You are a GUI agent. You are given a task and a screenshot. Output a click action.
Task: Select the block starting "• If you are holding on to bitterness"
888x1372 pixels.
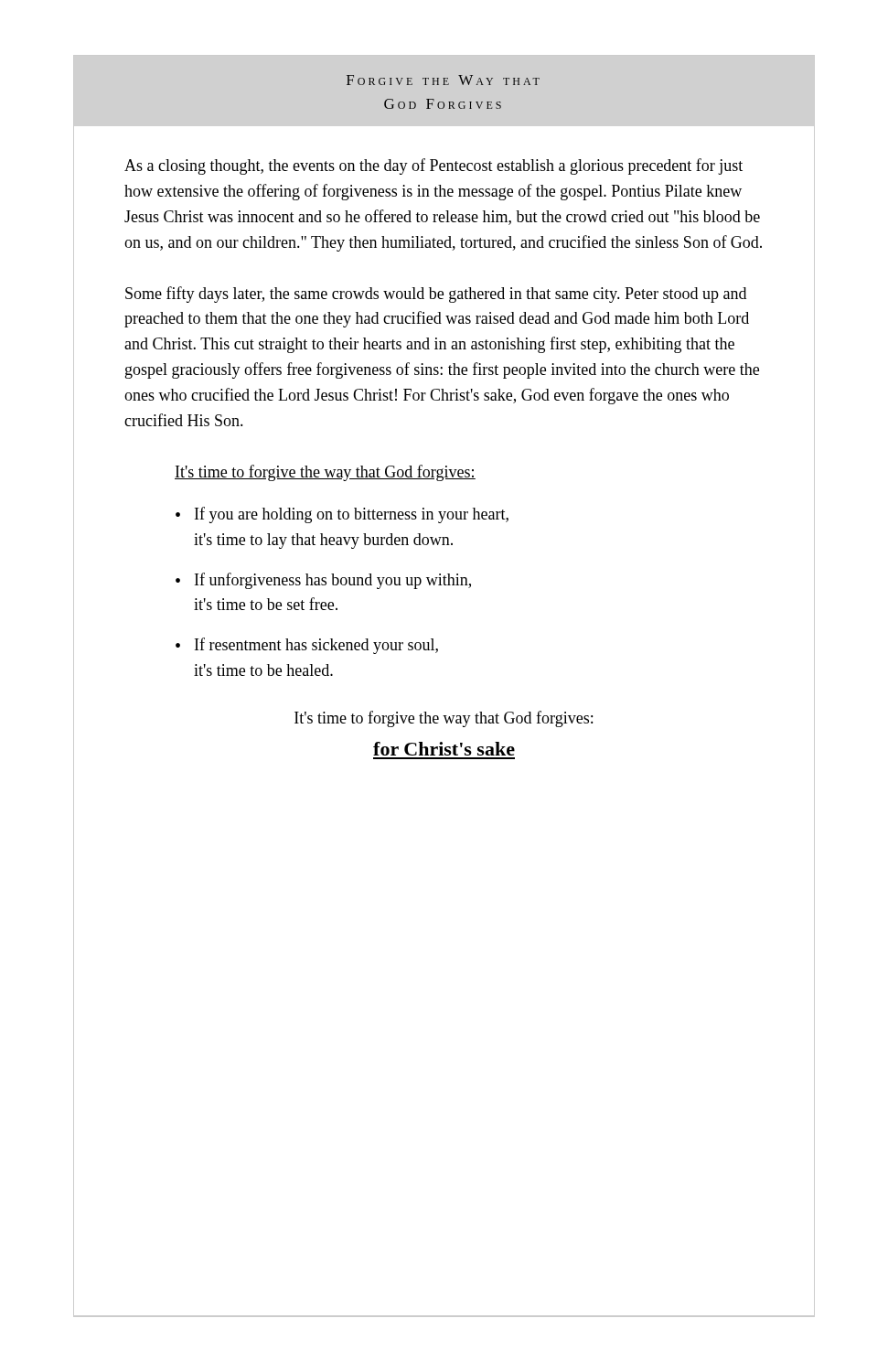coord(469,528)
